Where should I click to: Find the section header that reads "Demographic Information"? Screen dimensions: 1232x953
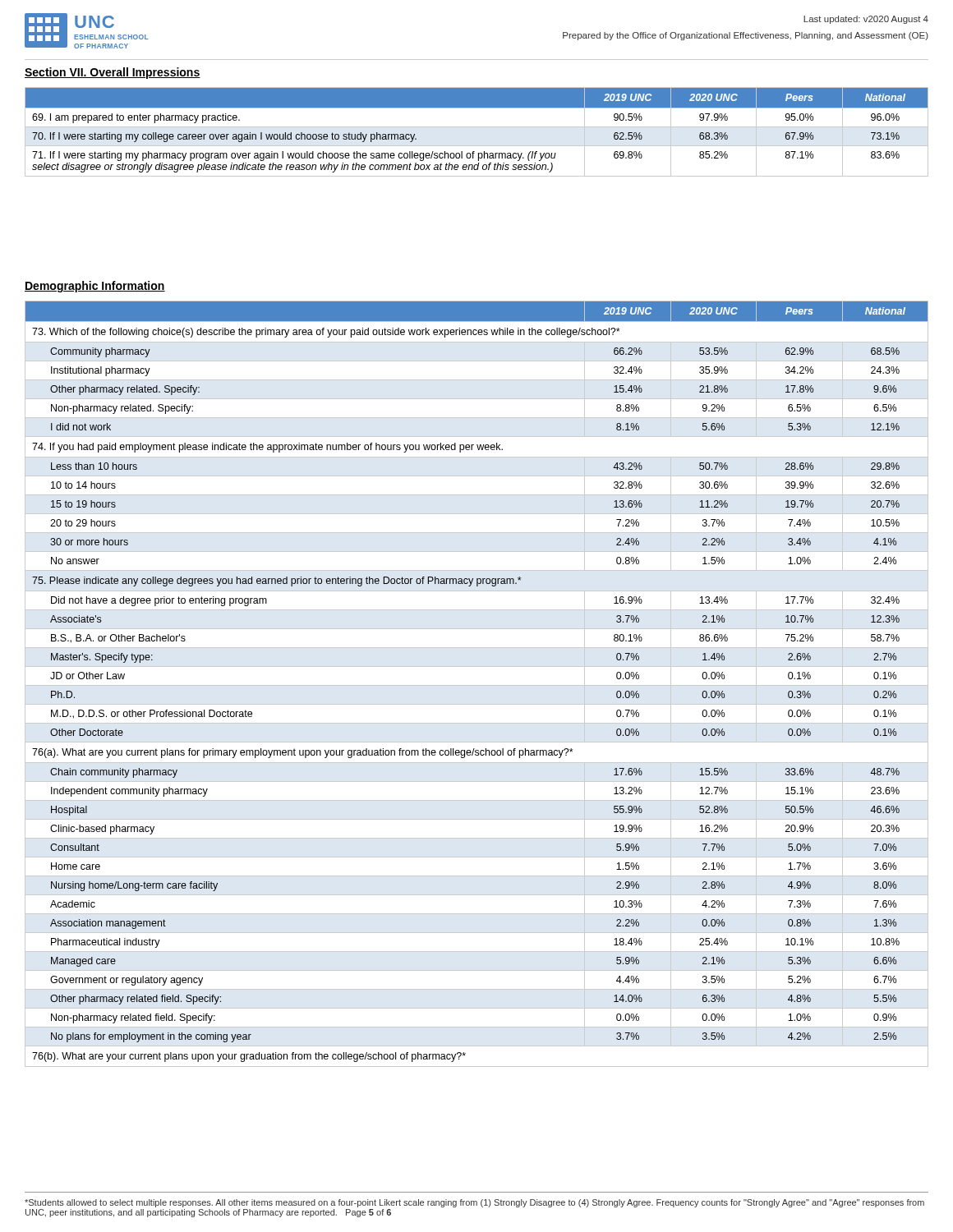95,286
